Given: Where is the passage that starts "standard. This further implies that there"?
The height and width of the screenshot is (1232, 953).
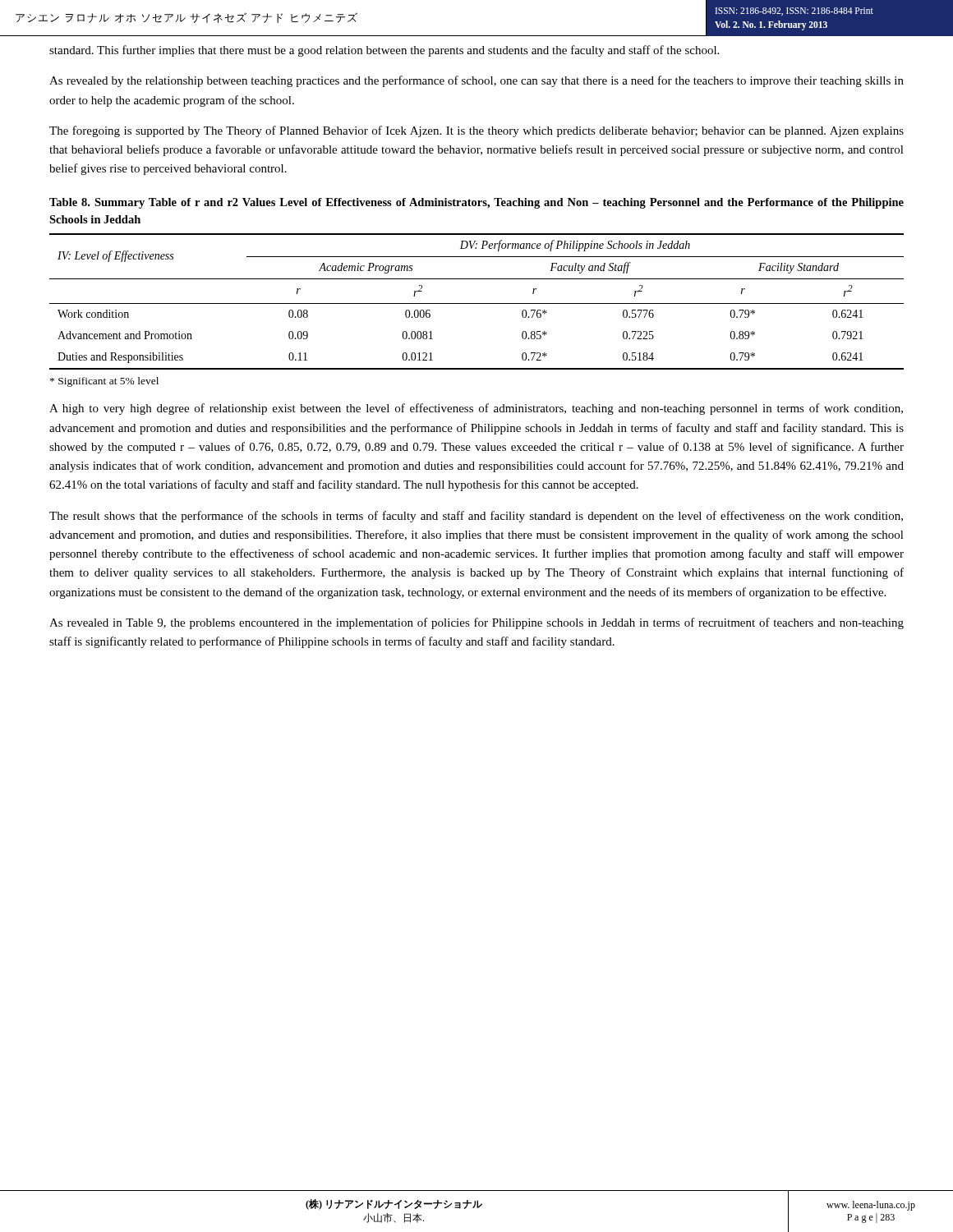Looking at the screenshot, I should pos(385,50).
